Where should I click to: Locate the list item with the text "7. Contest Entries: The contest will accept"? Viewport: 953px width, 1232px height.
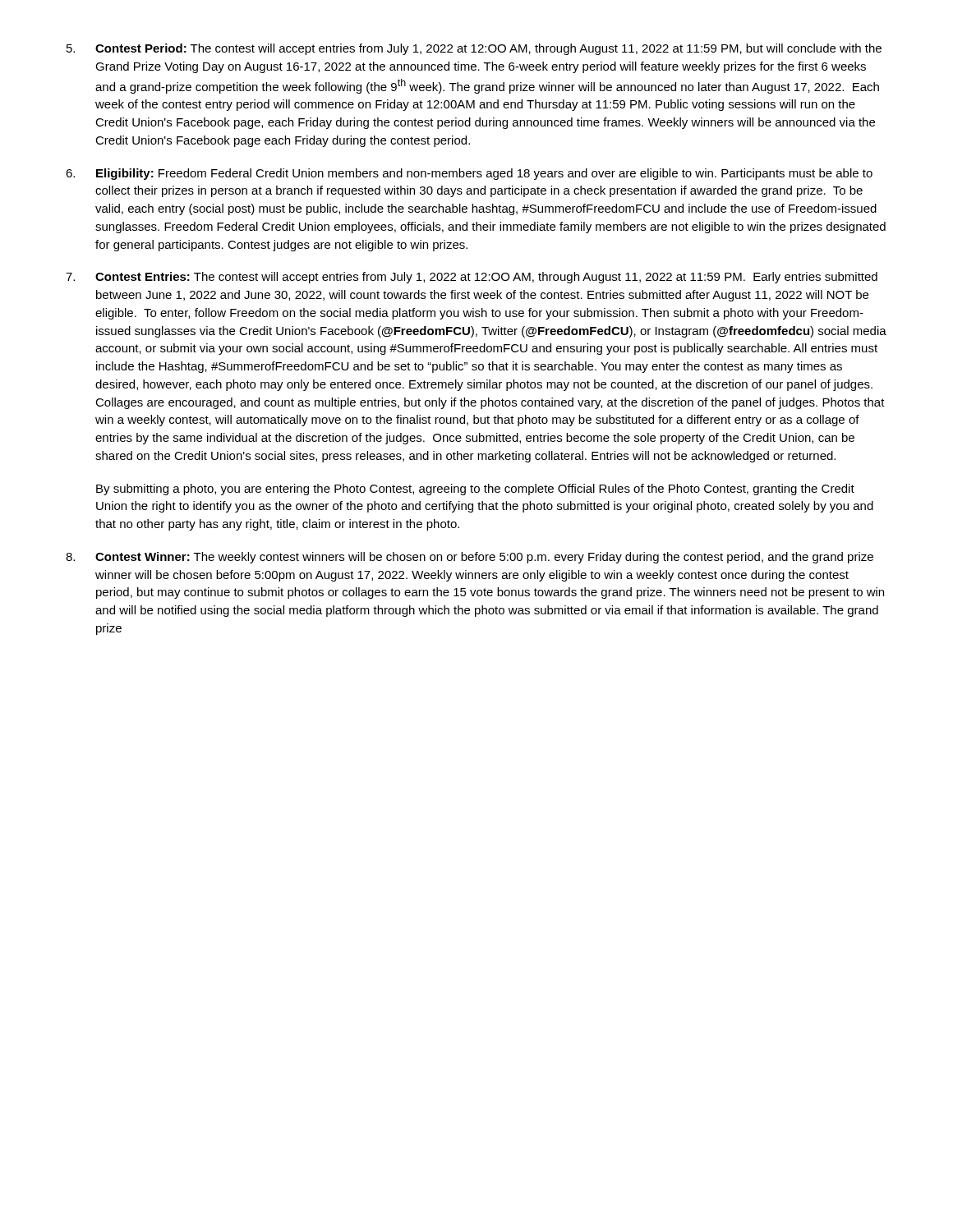[x=476, y=366]
